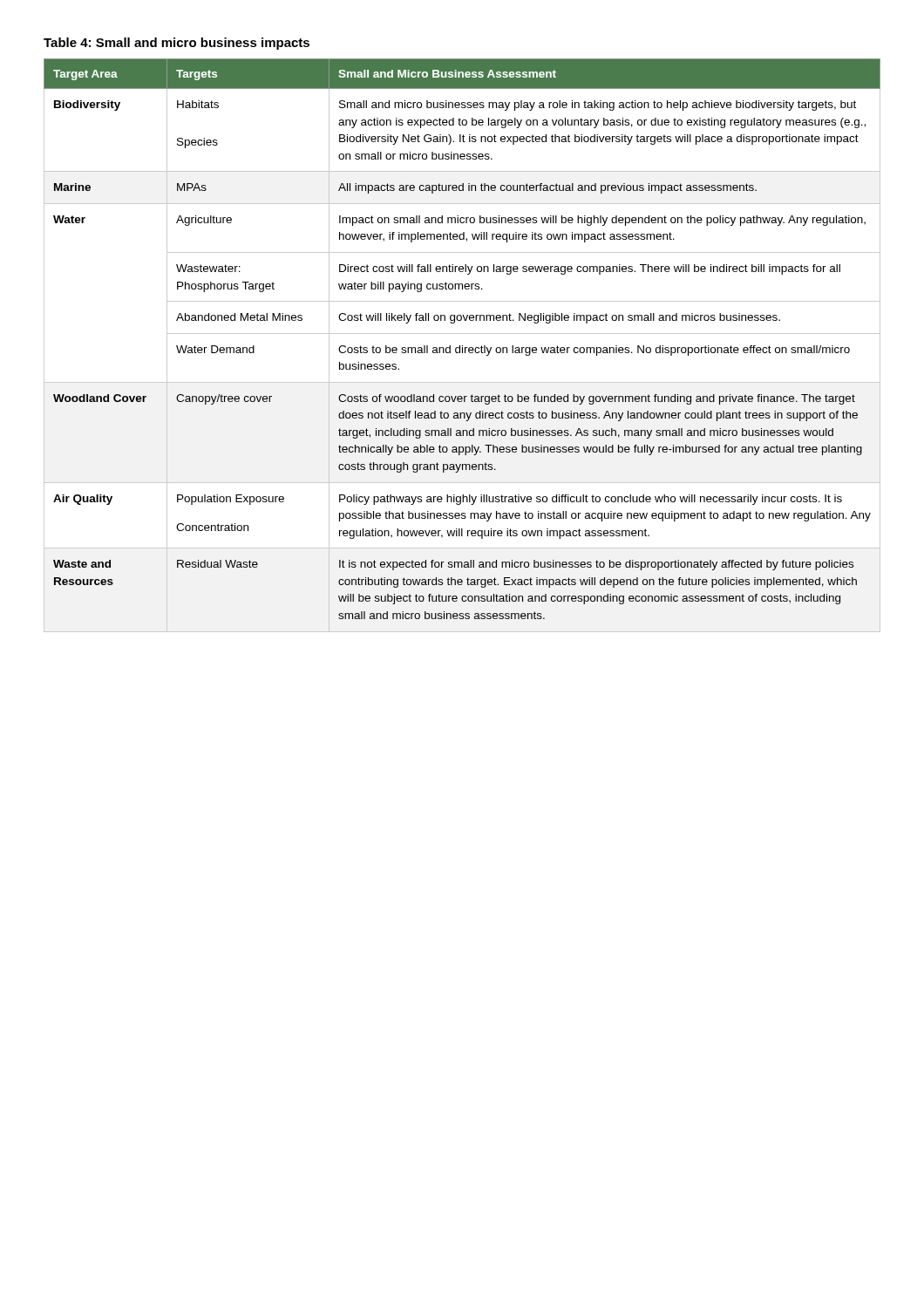Select a table

click(462, 345)
